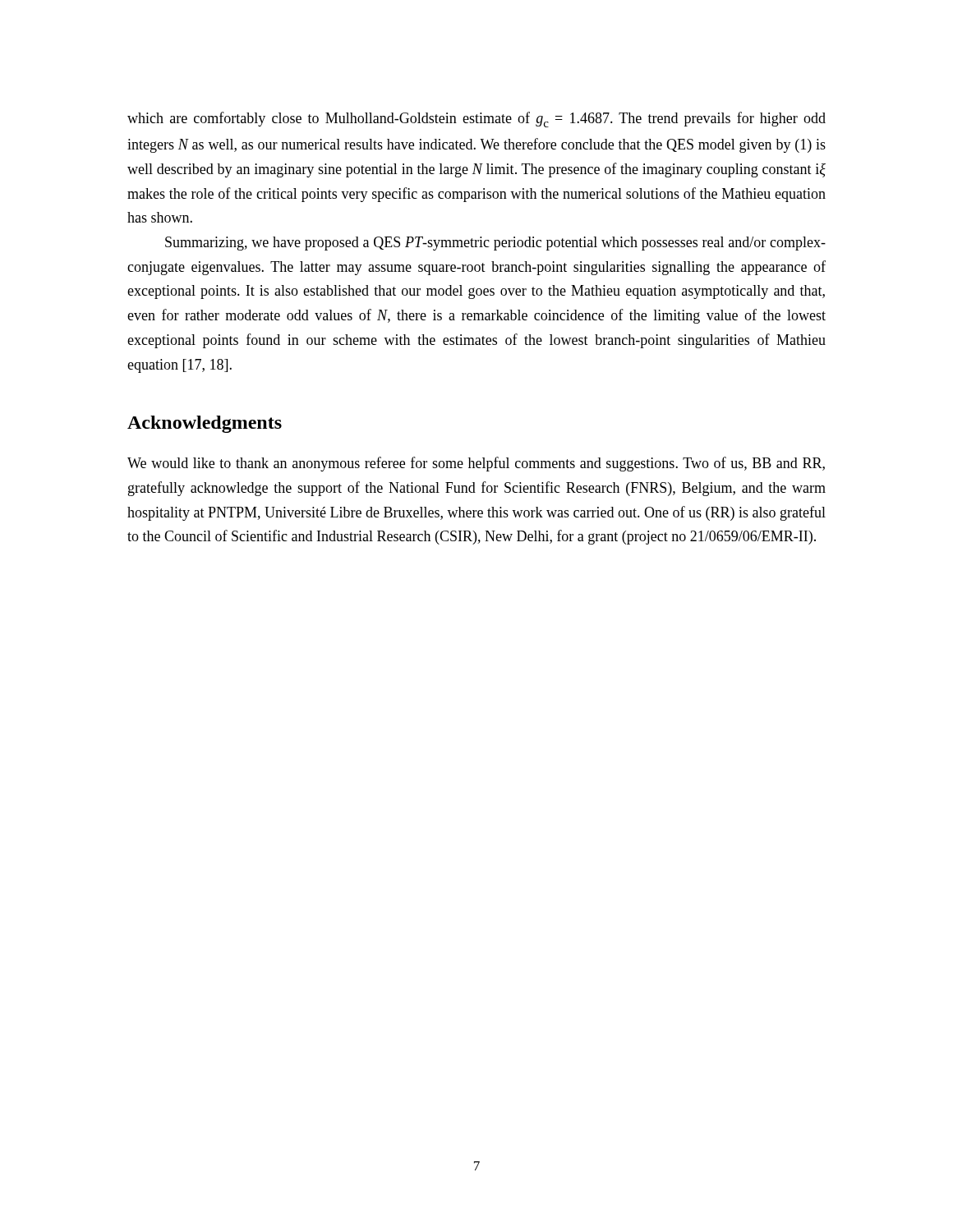Select the text block with the text "Summarizing, we have proposed a QES PT-symmetric periodic"

coord(476,304)
